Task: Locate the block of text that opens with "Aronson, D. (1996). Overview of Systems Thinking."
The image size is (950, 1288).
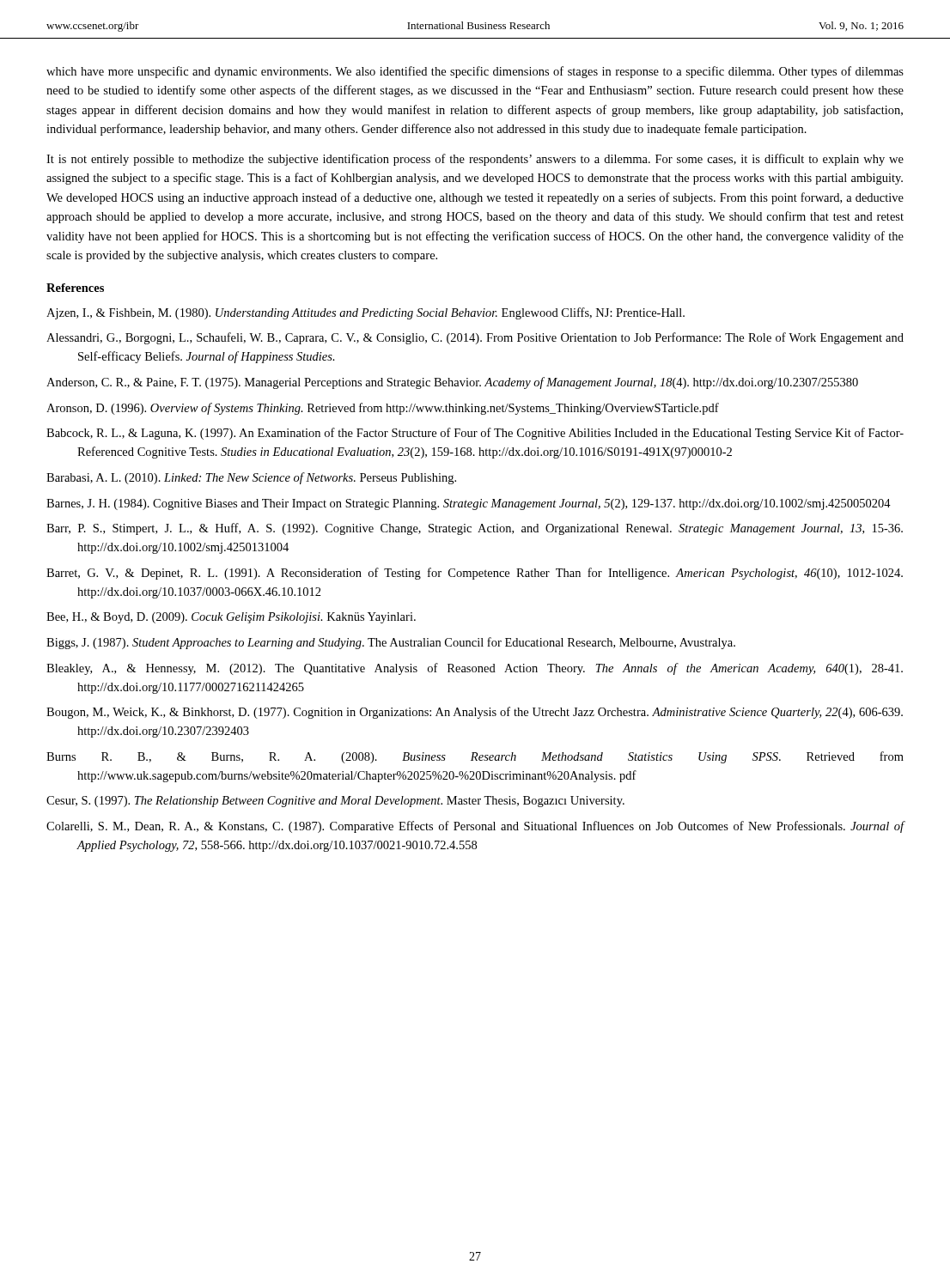Action: (382, 408)
